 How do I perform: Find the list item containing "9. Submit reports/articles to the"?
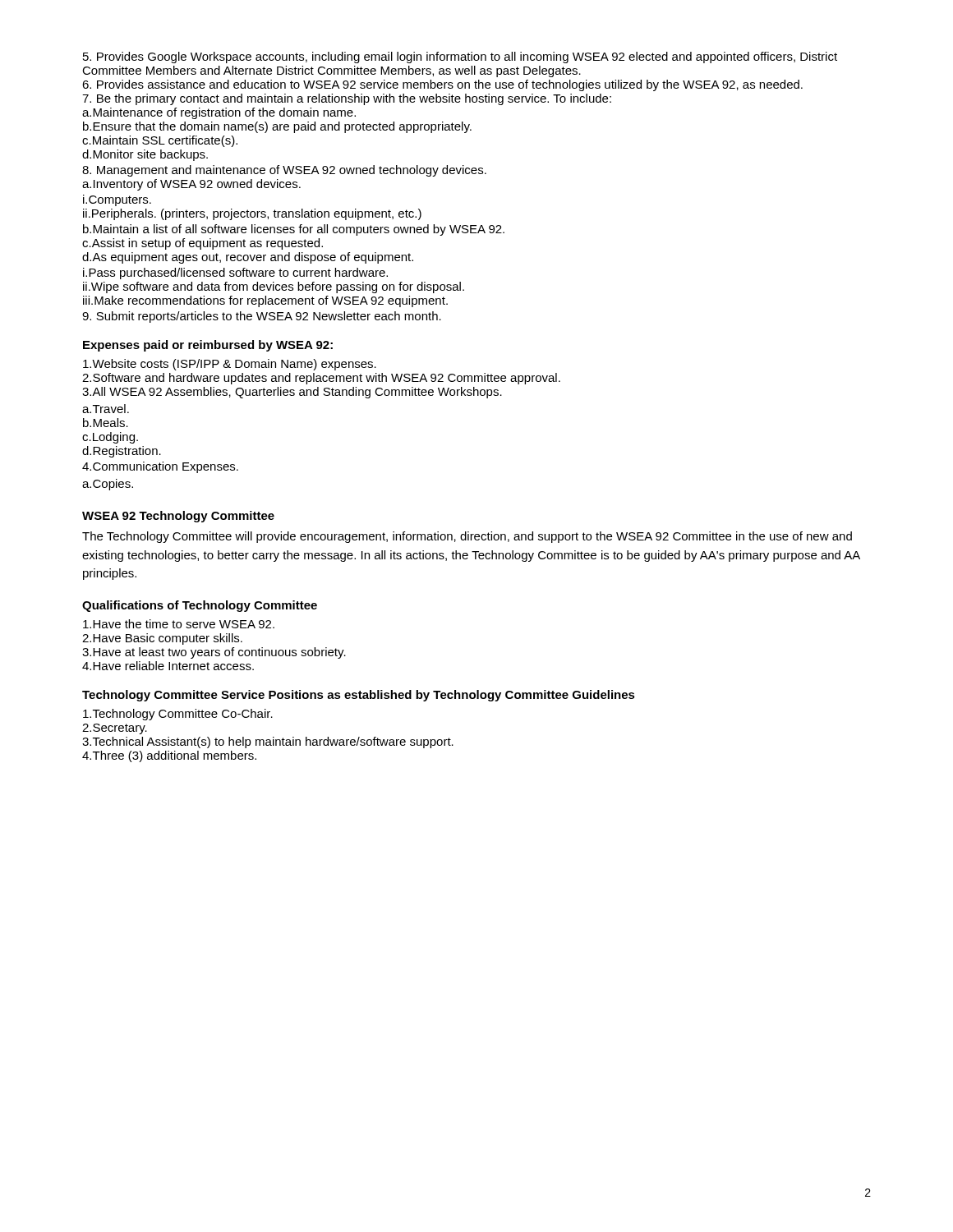click(x=262, y=317)
